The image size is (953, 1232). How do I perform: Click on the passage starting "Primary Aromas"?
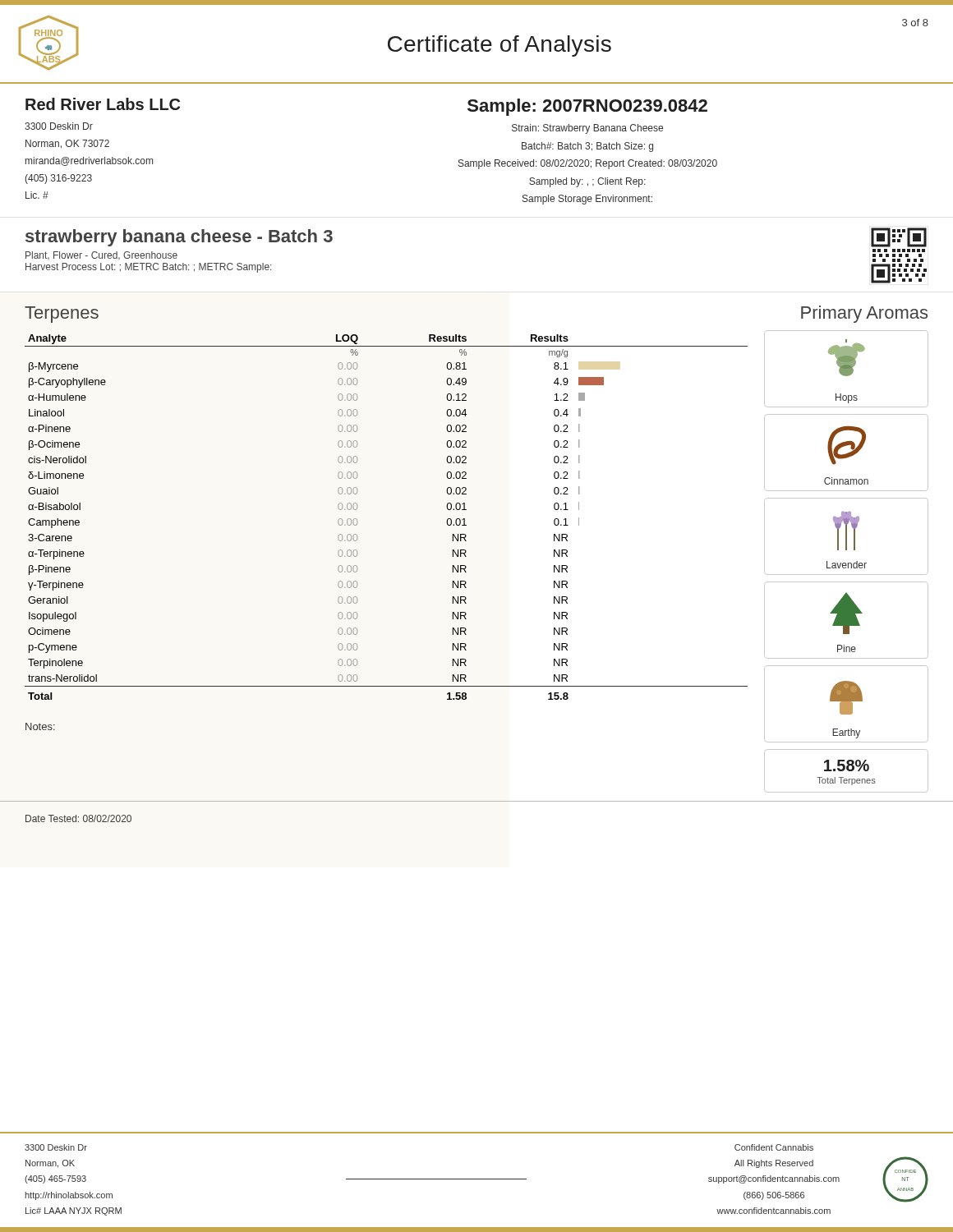pos(864,312)
